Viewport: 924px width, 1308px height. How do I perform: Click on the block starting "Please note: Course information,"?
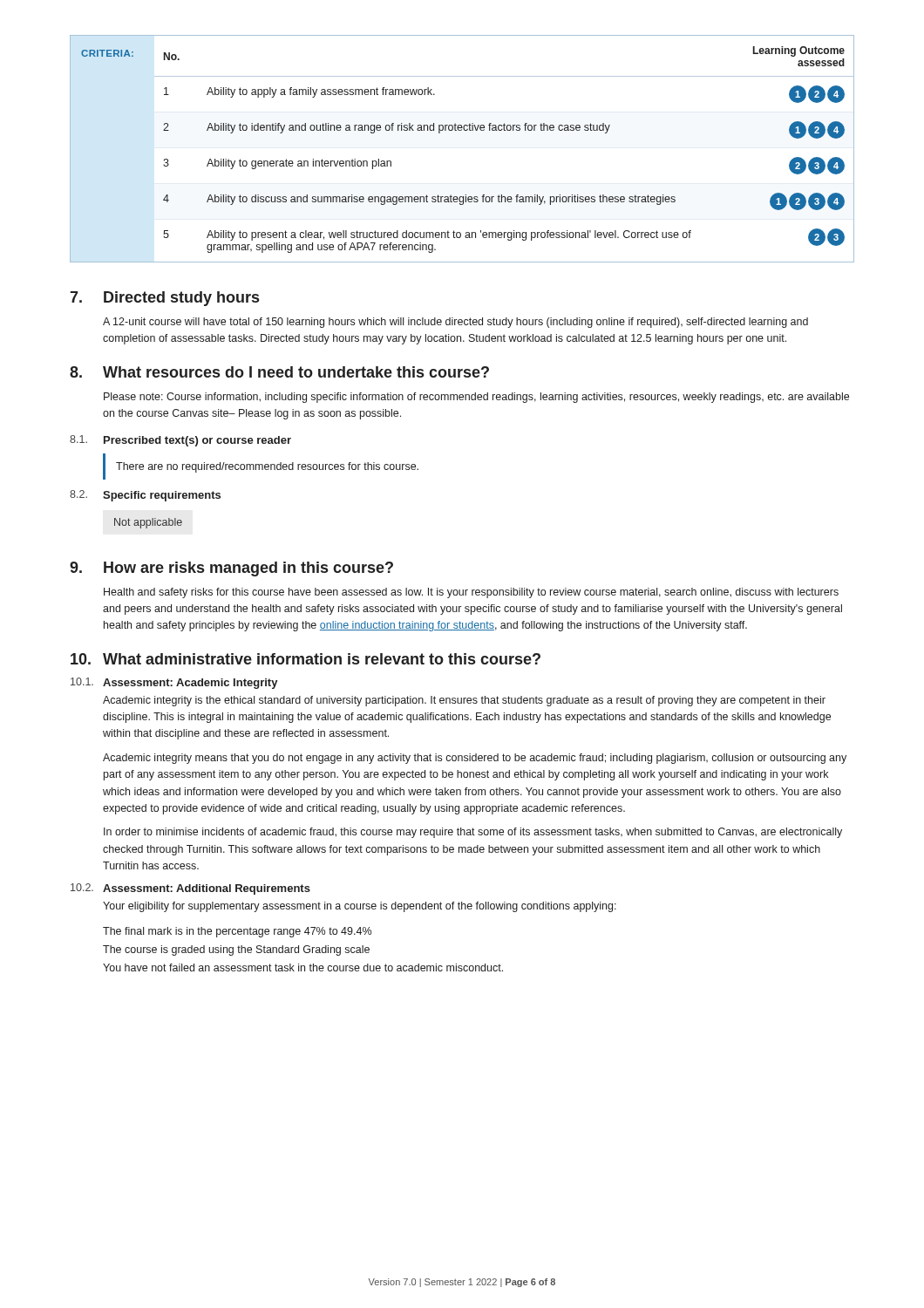click(476, 405)
